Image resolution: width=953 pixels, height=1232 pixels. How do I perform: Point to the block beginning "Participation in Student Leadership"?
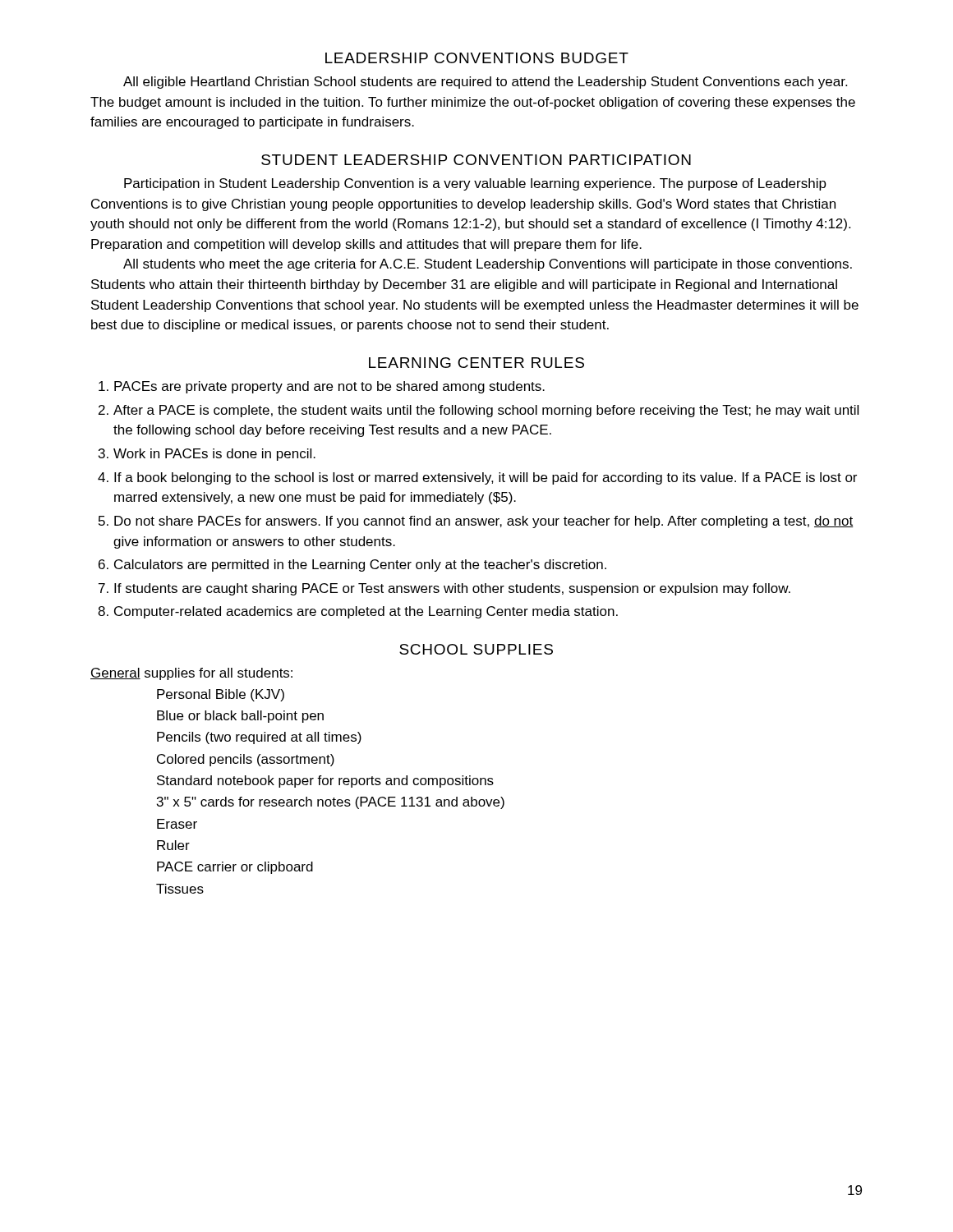click(x=471, y=214)
